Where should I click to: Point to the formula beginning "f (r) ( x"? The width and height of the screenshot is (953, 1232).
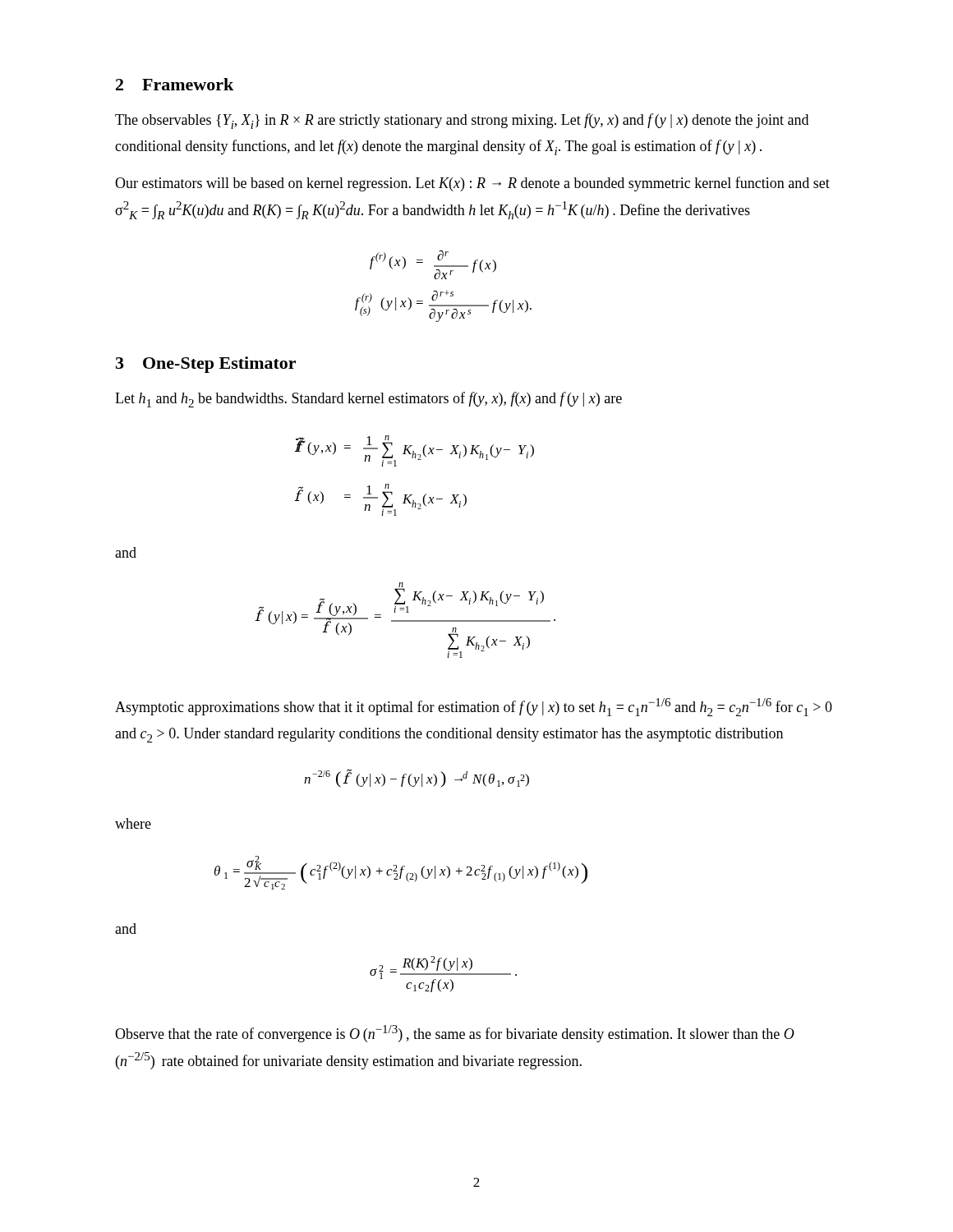point(476,285)
